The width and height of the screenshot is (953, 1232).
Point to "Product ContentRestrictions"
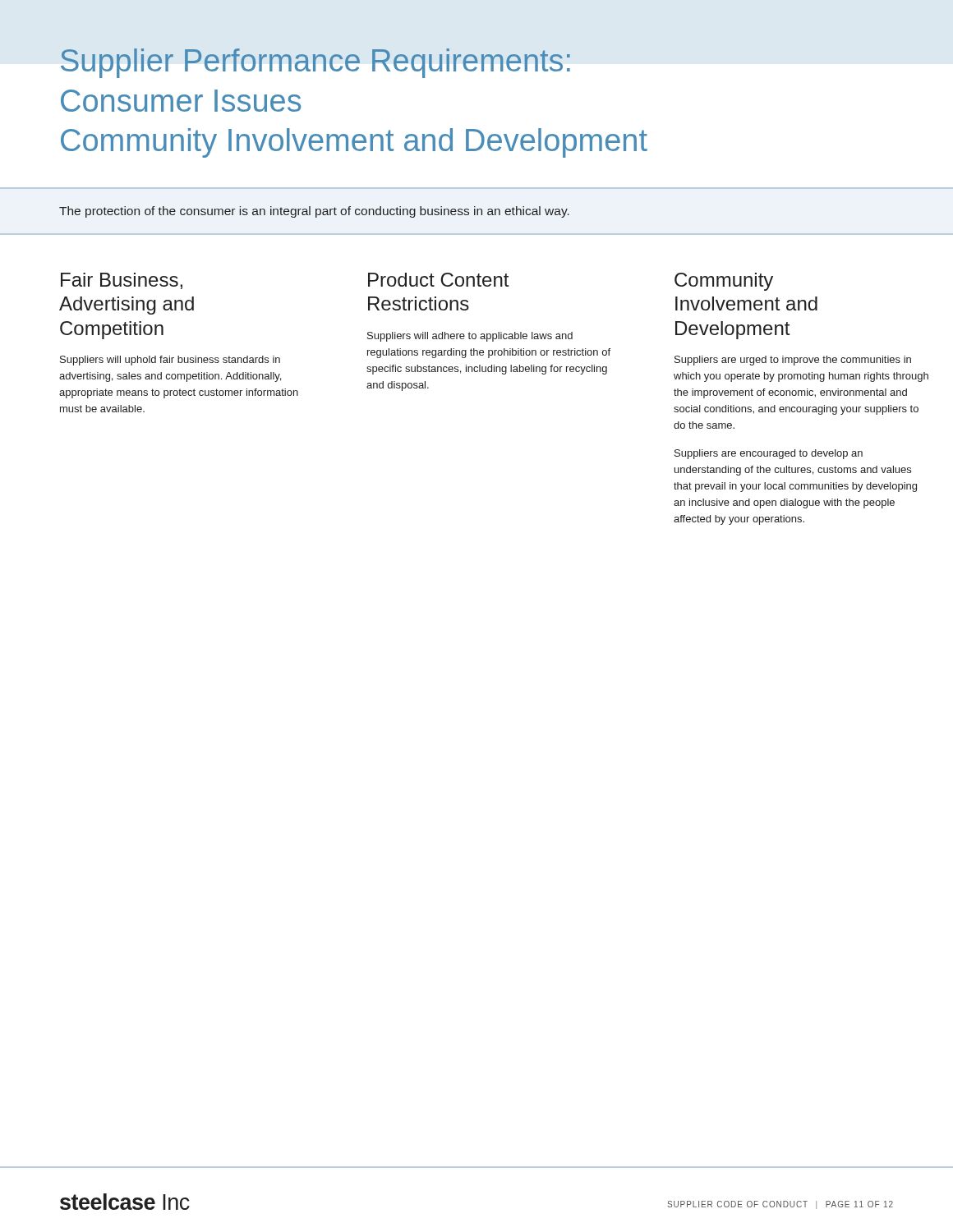tap(438, 292)
